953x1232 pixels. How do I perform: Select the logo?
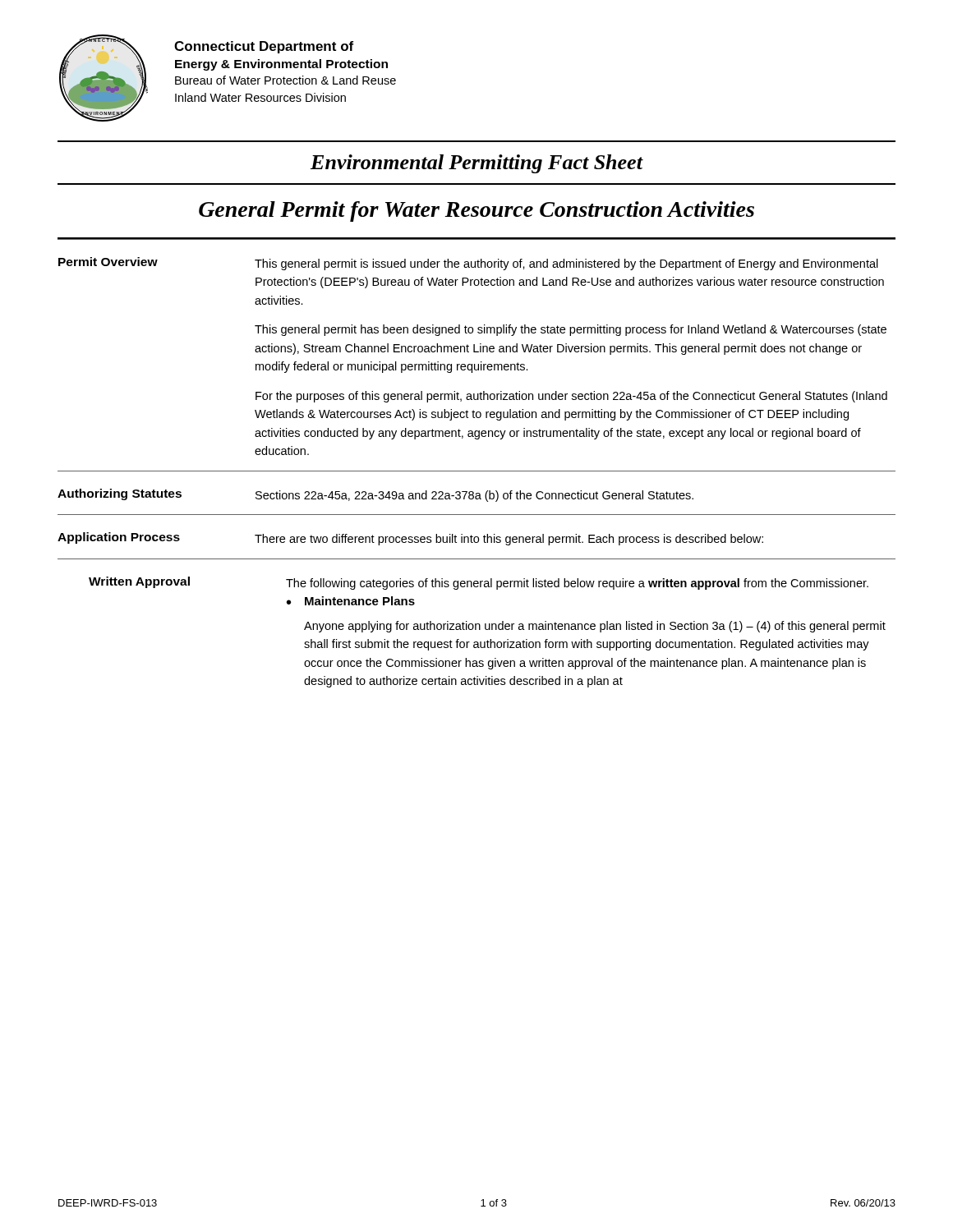tap(107, 79)
